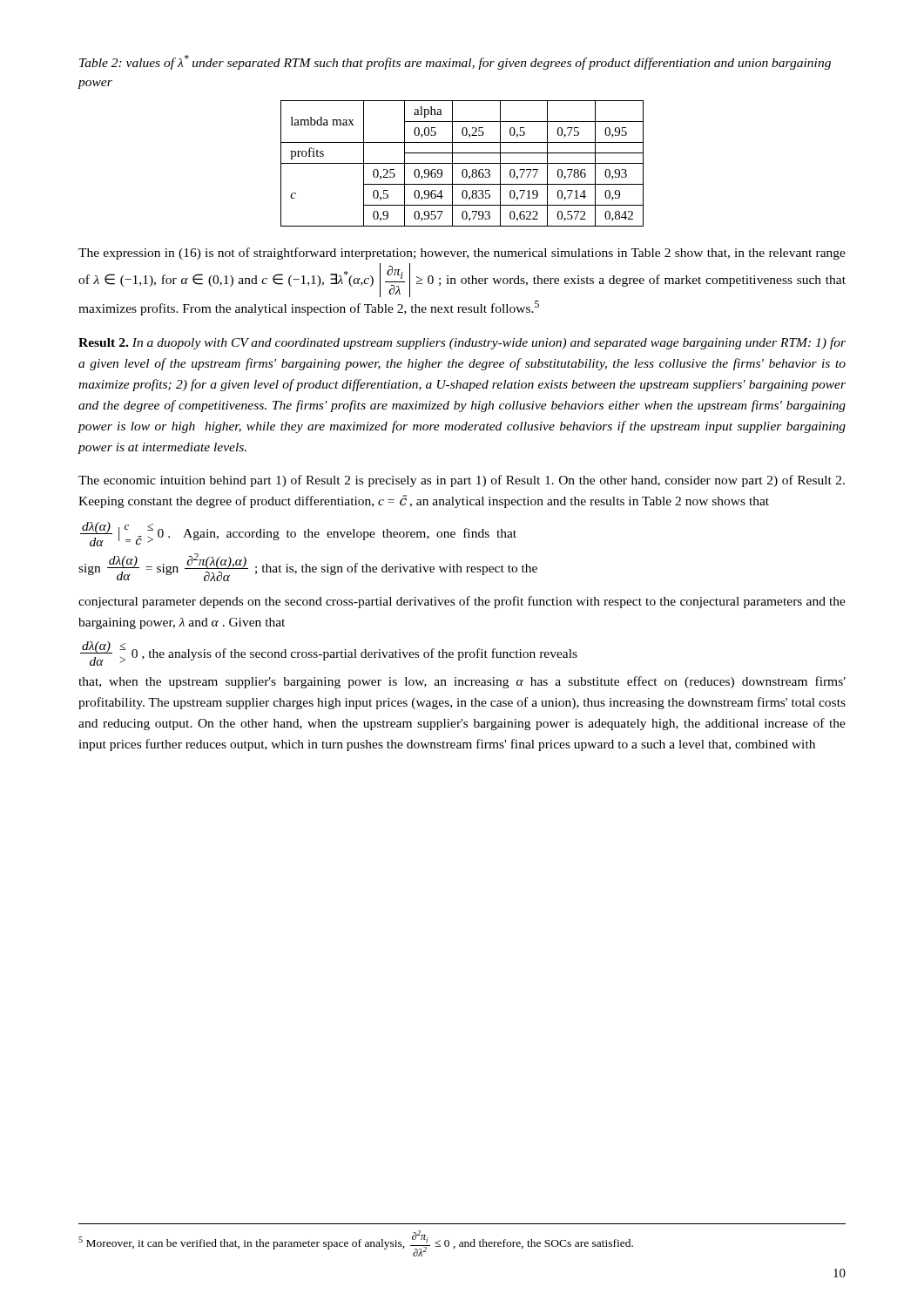Viewport: 924px width, 1307px height.
Task: Locate the caption with the text "Table 2: values of"
Action: pos(455,71)
